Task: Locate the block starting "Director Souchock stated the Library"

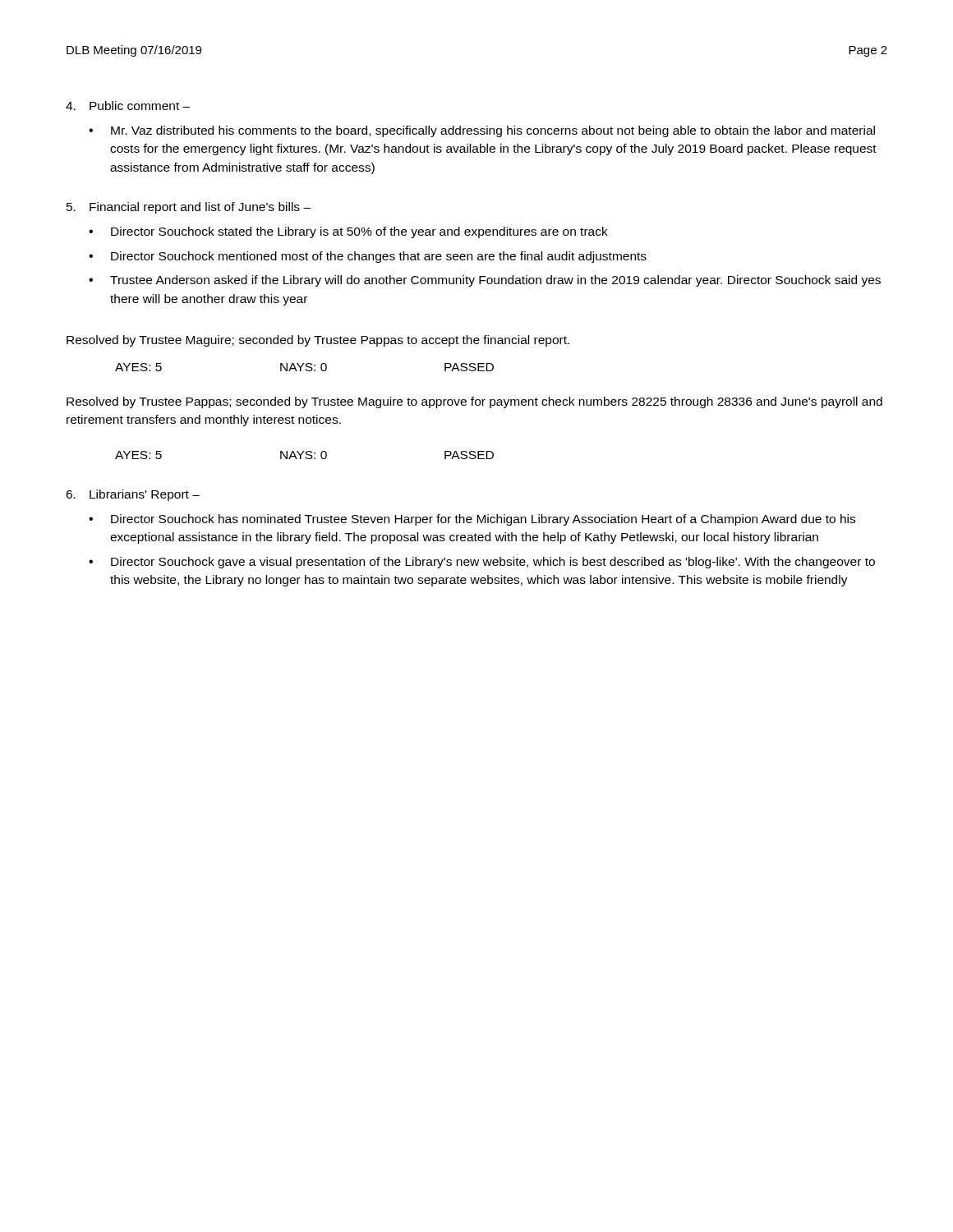Action: 359,232
